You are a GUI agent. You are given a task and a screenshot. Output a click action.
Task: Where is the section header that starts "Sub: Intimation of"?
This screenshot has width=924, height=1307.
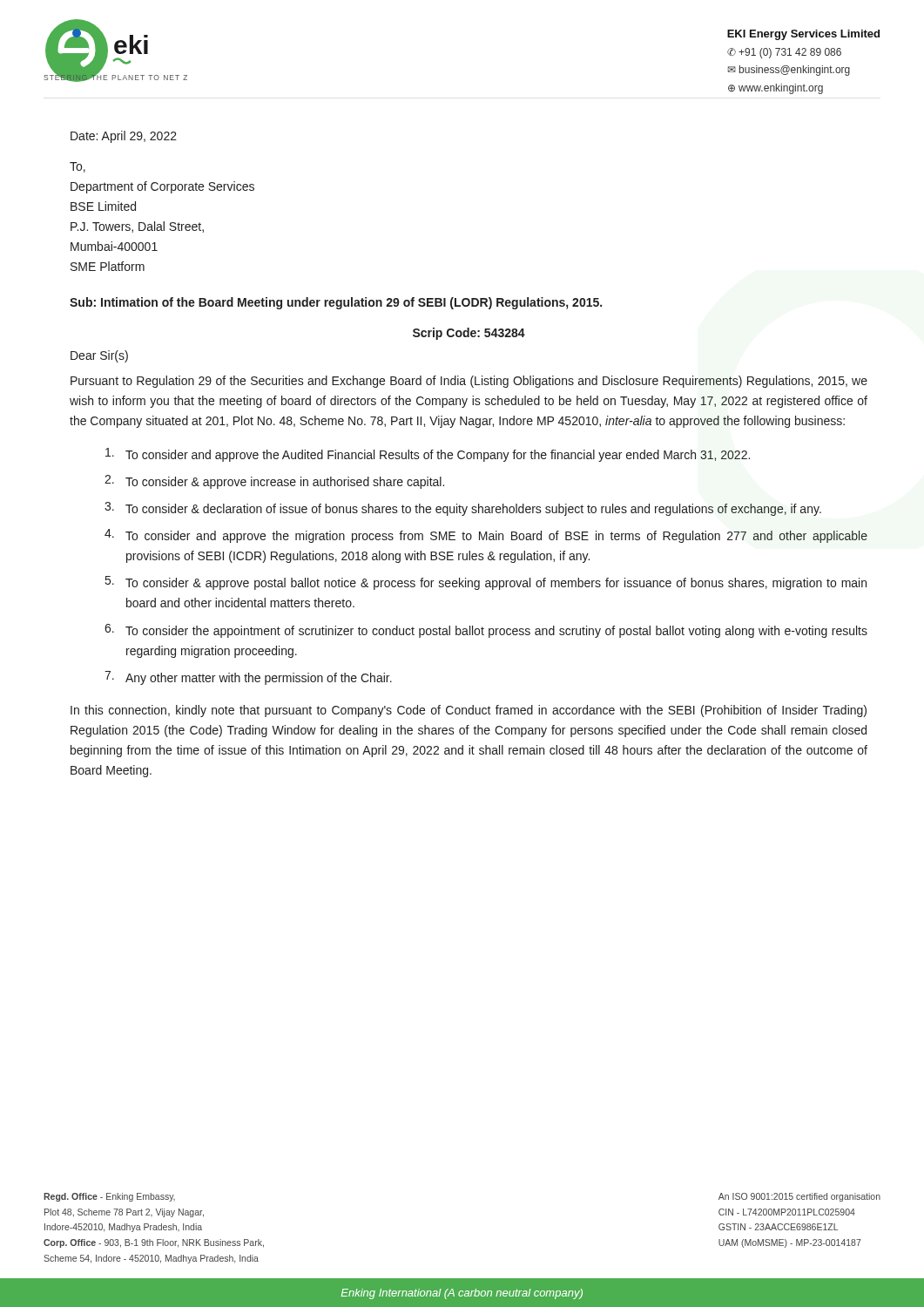336,302
